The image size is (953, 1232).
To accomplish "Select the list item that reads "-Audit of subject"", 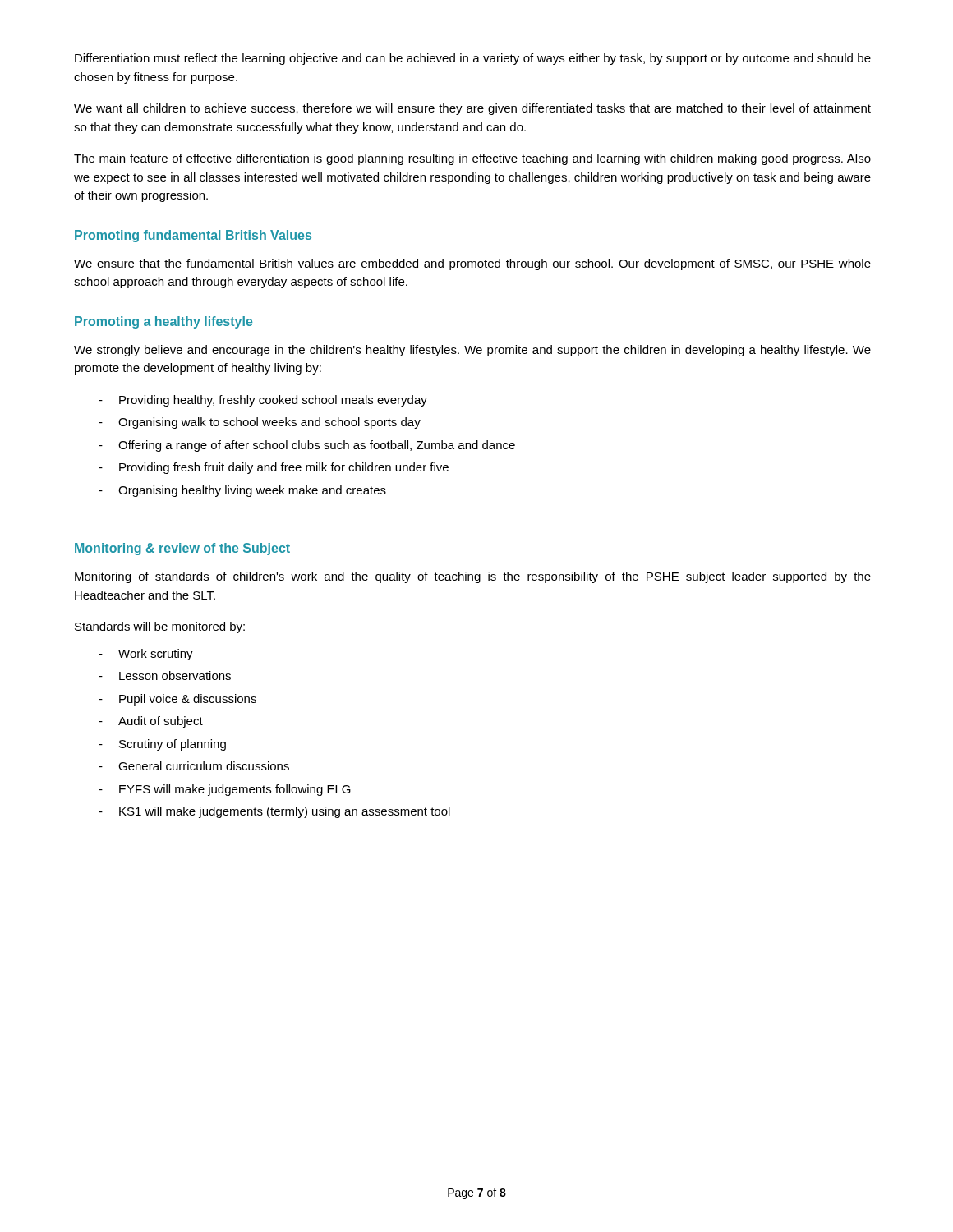I will click(151, 721).
